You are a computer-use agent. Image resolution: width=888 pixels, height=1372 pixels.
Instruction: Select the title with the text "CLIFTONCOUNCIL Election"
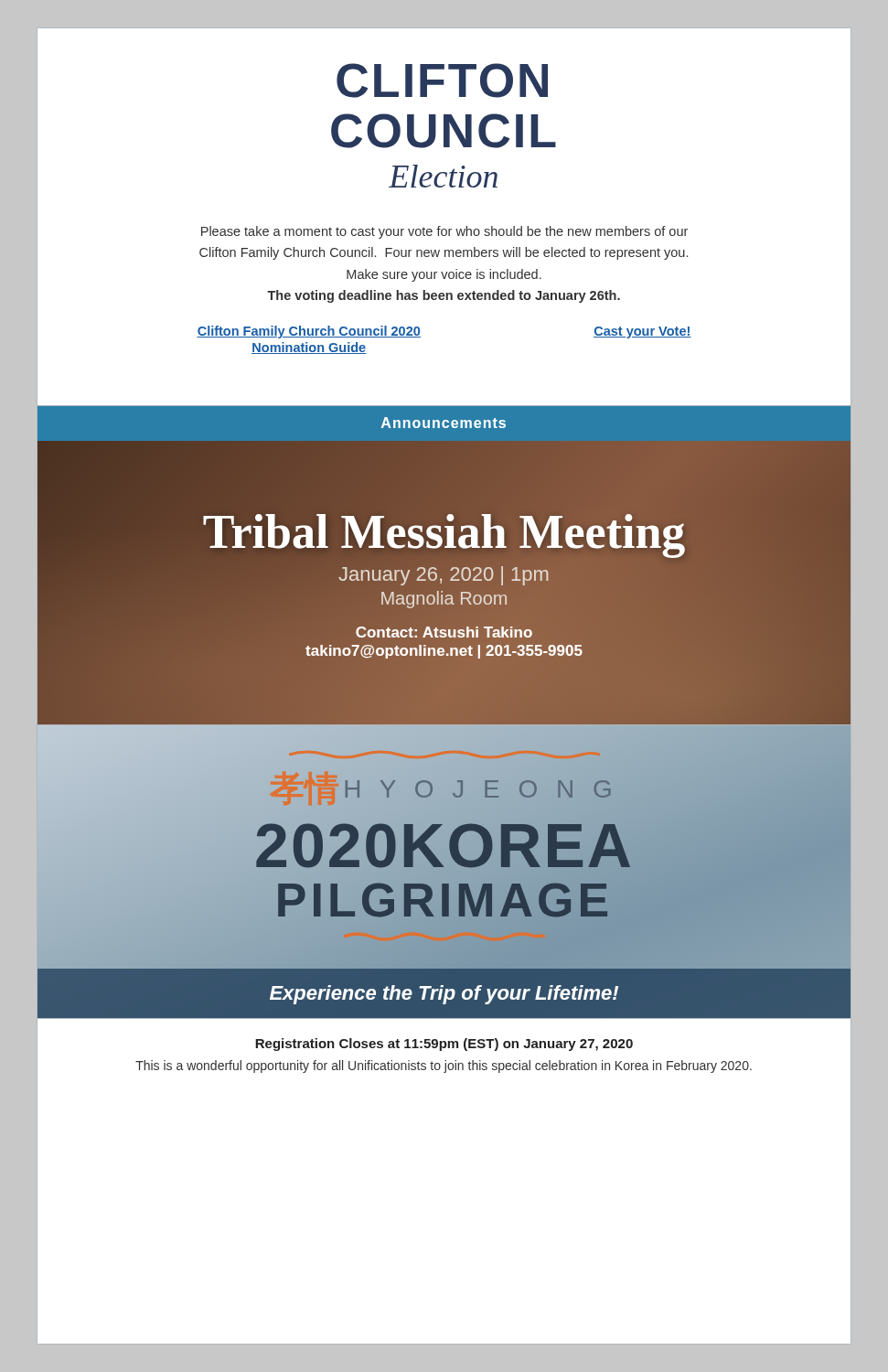[x=444, y=125]
